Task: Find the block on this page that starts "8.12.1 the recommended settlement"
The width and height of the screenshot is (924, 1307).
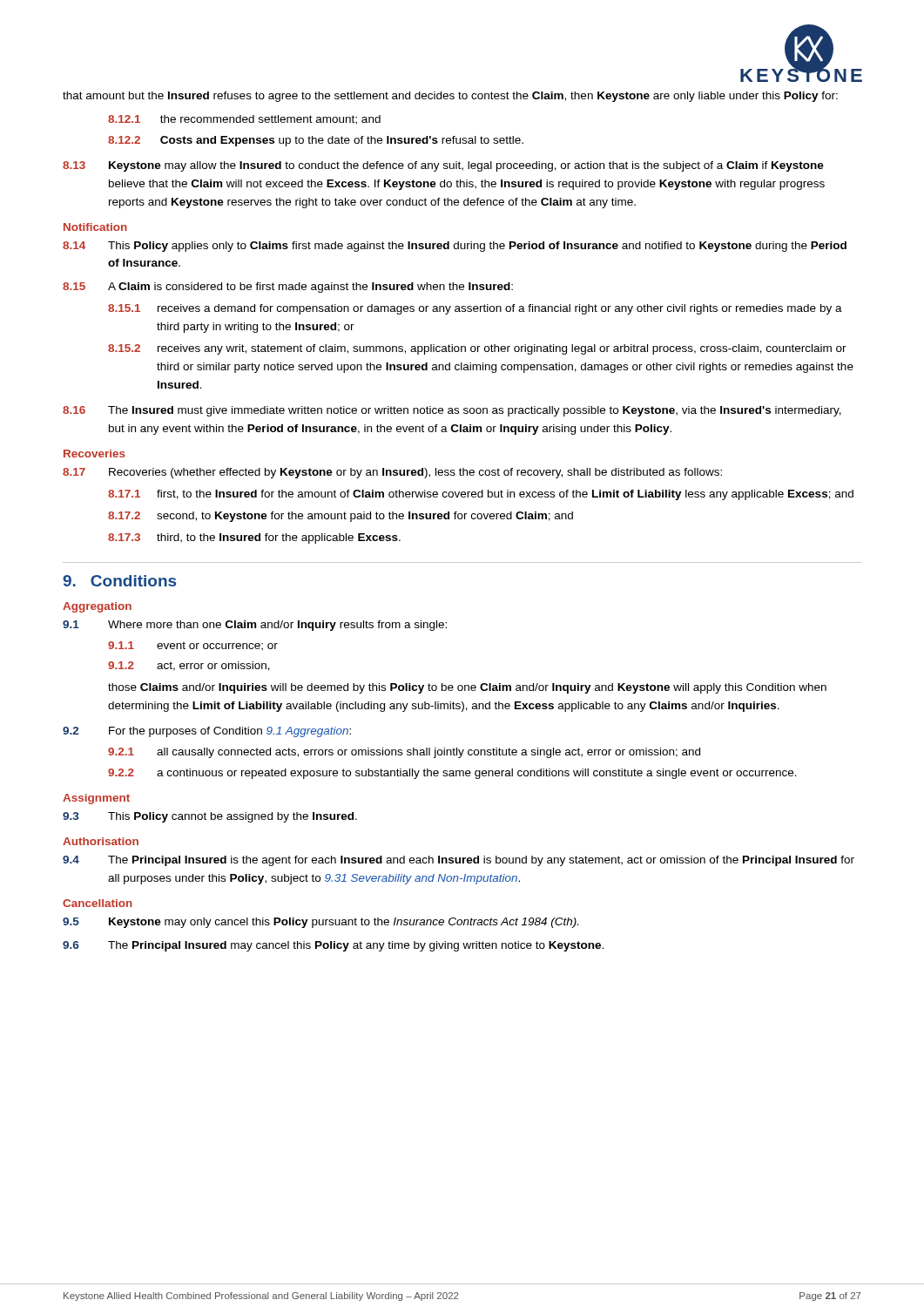Action: click(244, 120)
